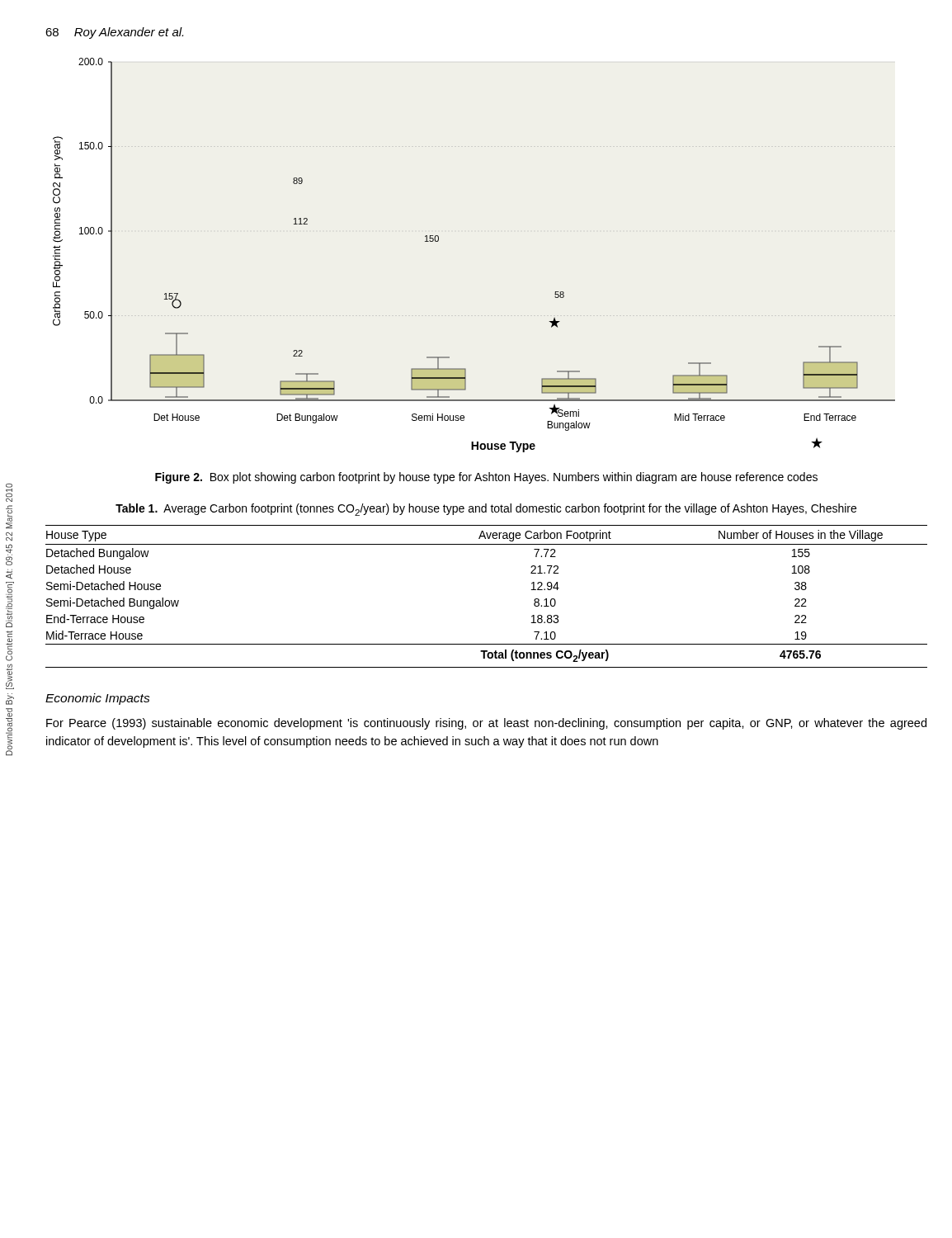Click where it says "Economic Impacts"
The width and height of the screenshot is (952, 1238).
[x=98, y=698]
